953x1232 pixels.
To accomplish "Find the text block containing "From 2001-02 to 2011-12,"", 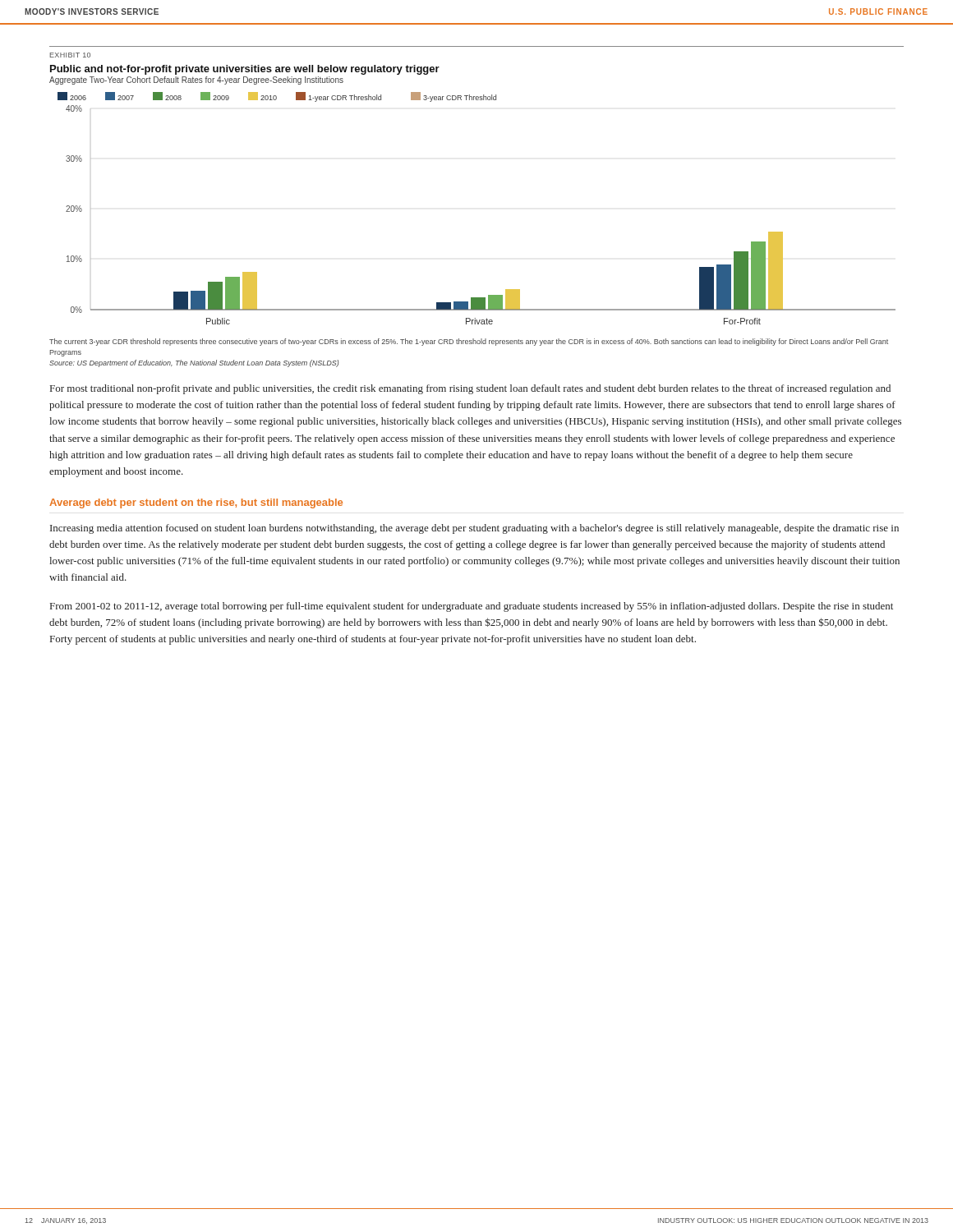I will point(471,622).
